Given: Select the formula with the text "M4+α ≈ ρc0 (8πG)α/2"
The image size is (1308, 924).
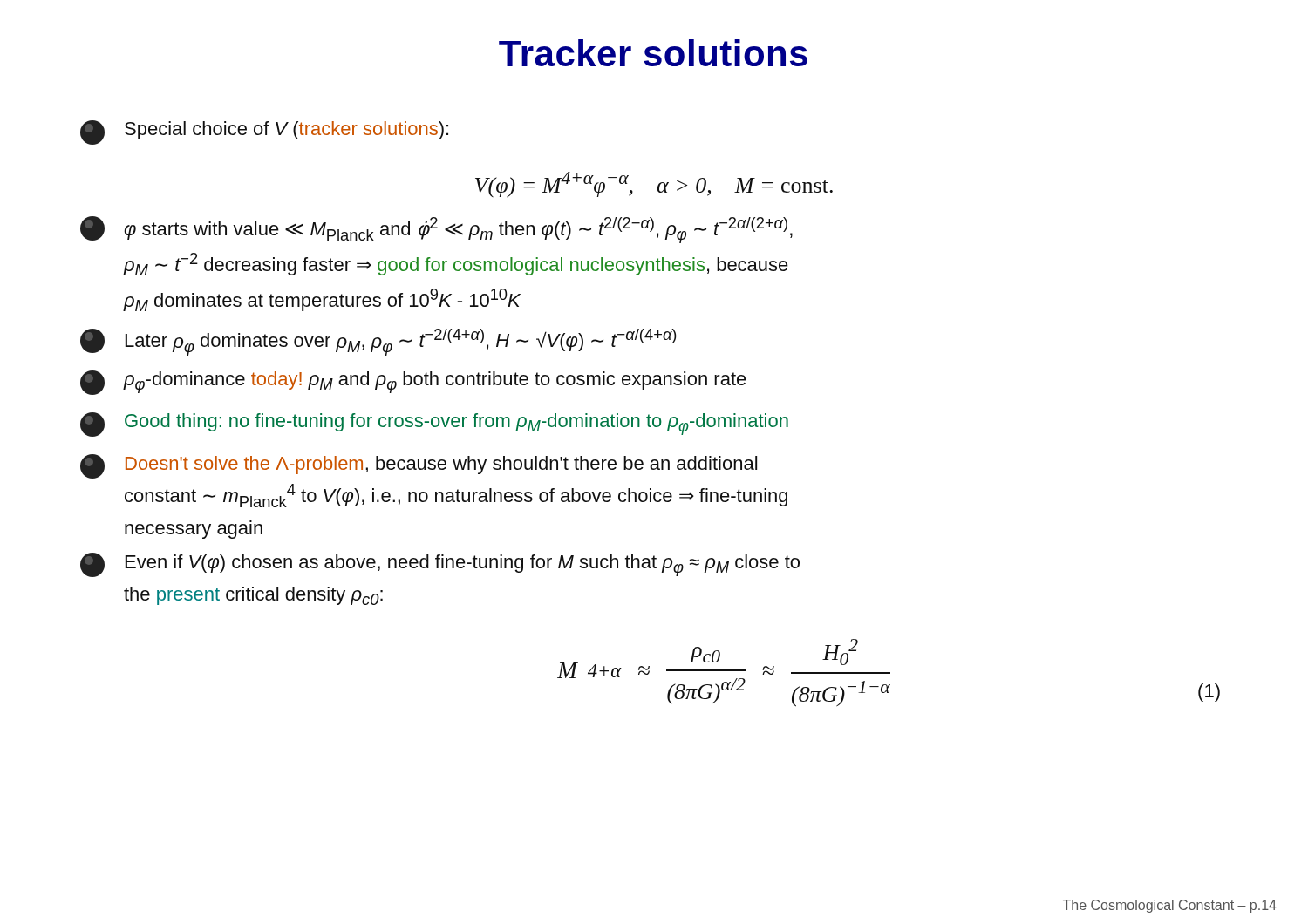Looking at the screenshot, I should [x=889, y=671].
